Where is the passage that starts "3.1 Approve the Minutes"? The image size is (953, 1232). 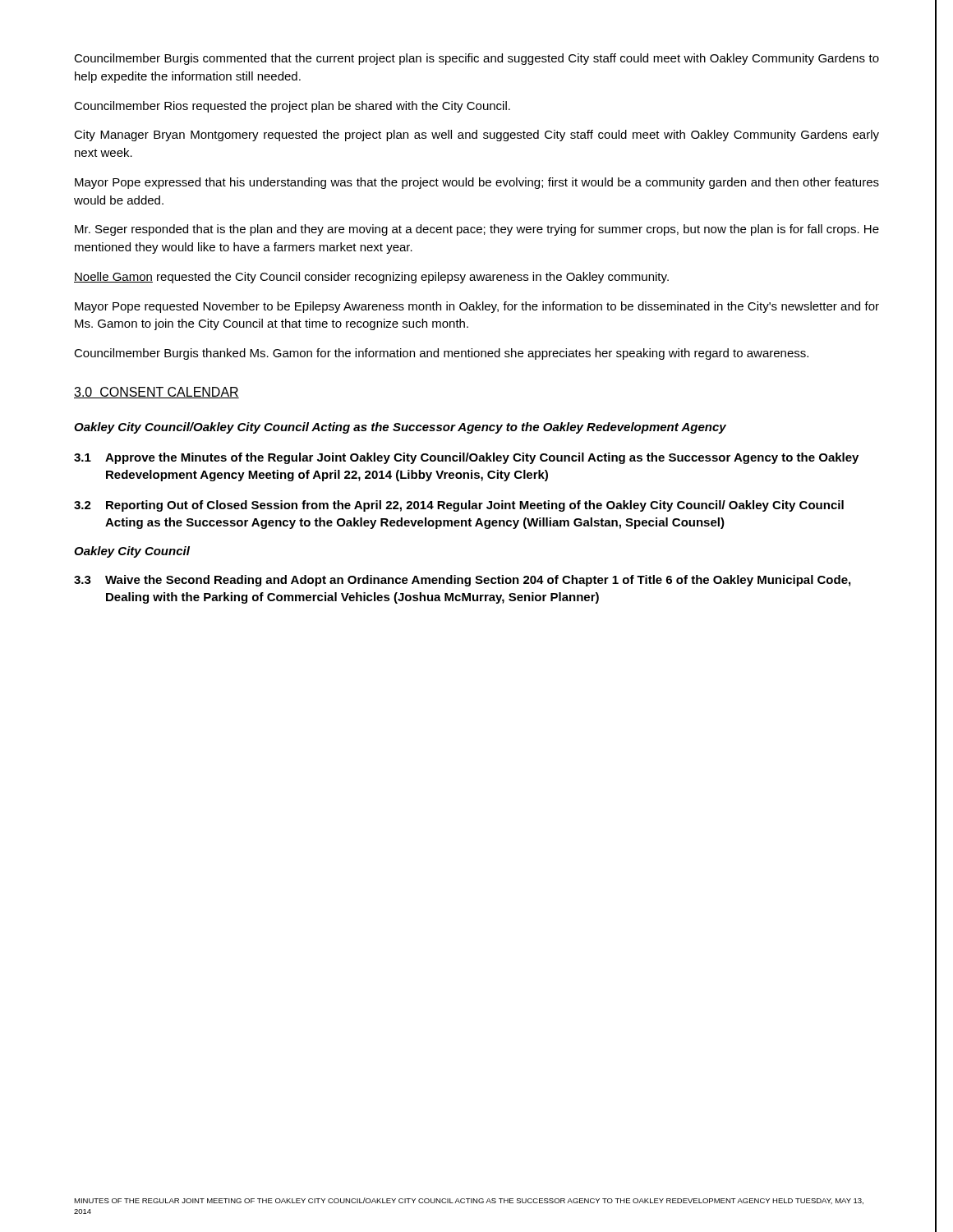[x=476, y=465]
